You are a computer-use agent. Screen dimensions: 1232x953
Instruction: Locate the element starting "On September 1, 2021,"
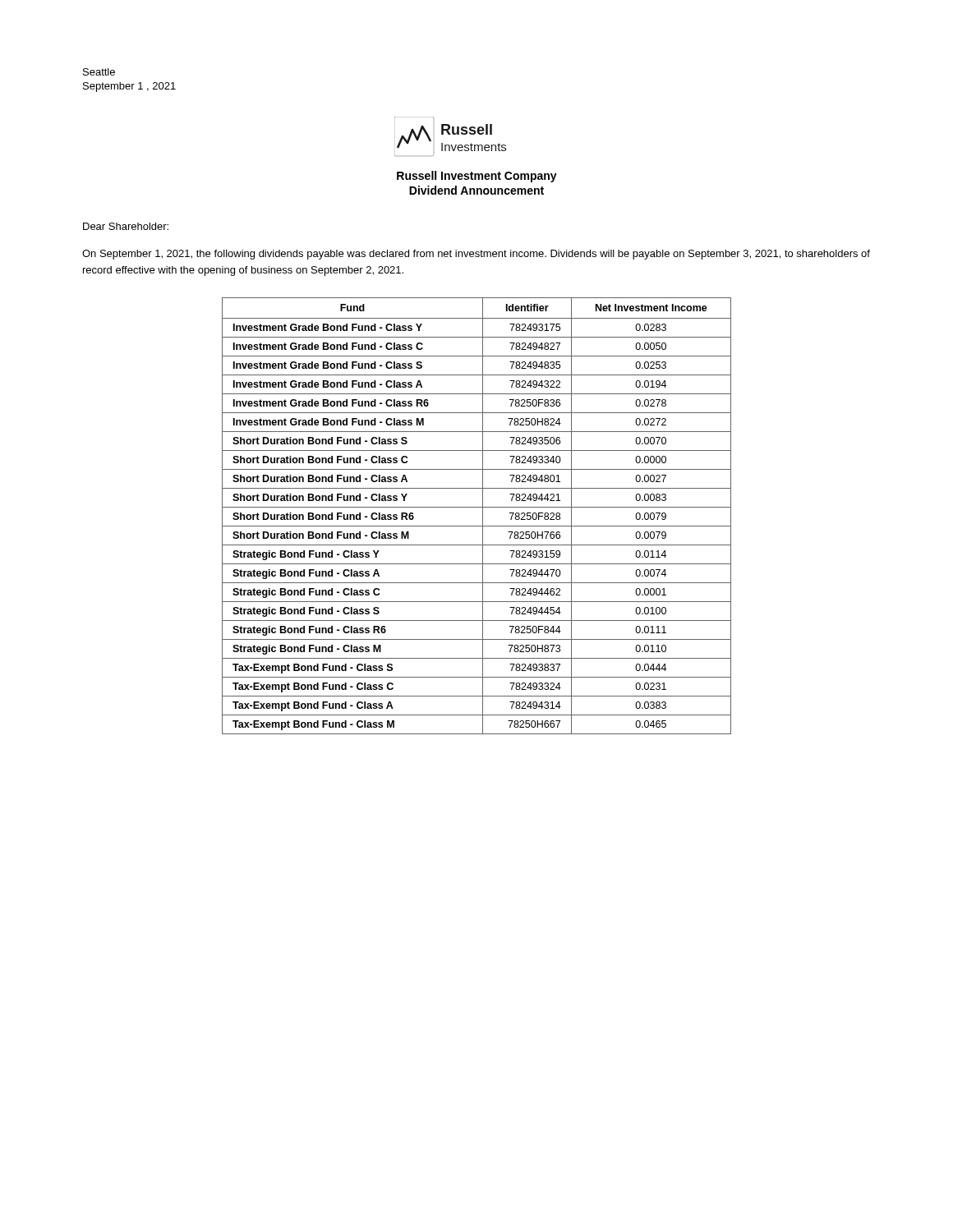[x=476, y=261]
